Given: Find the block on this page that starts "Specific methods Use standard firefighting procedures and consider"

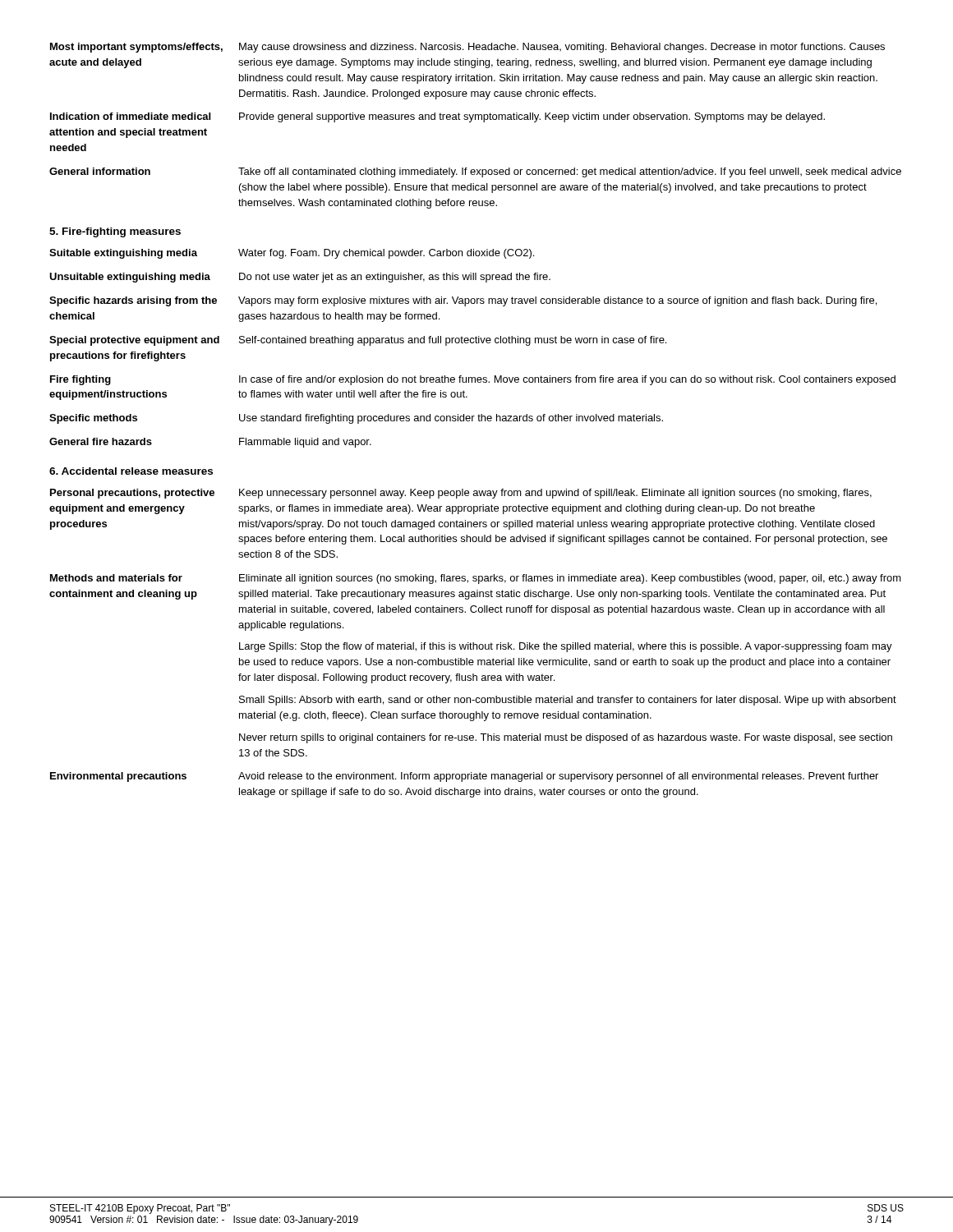Looking at the screenshot, I should [x=476, y=419].
